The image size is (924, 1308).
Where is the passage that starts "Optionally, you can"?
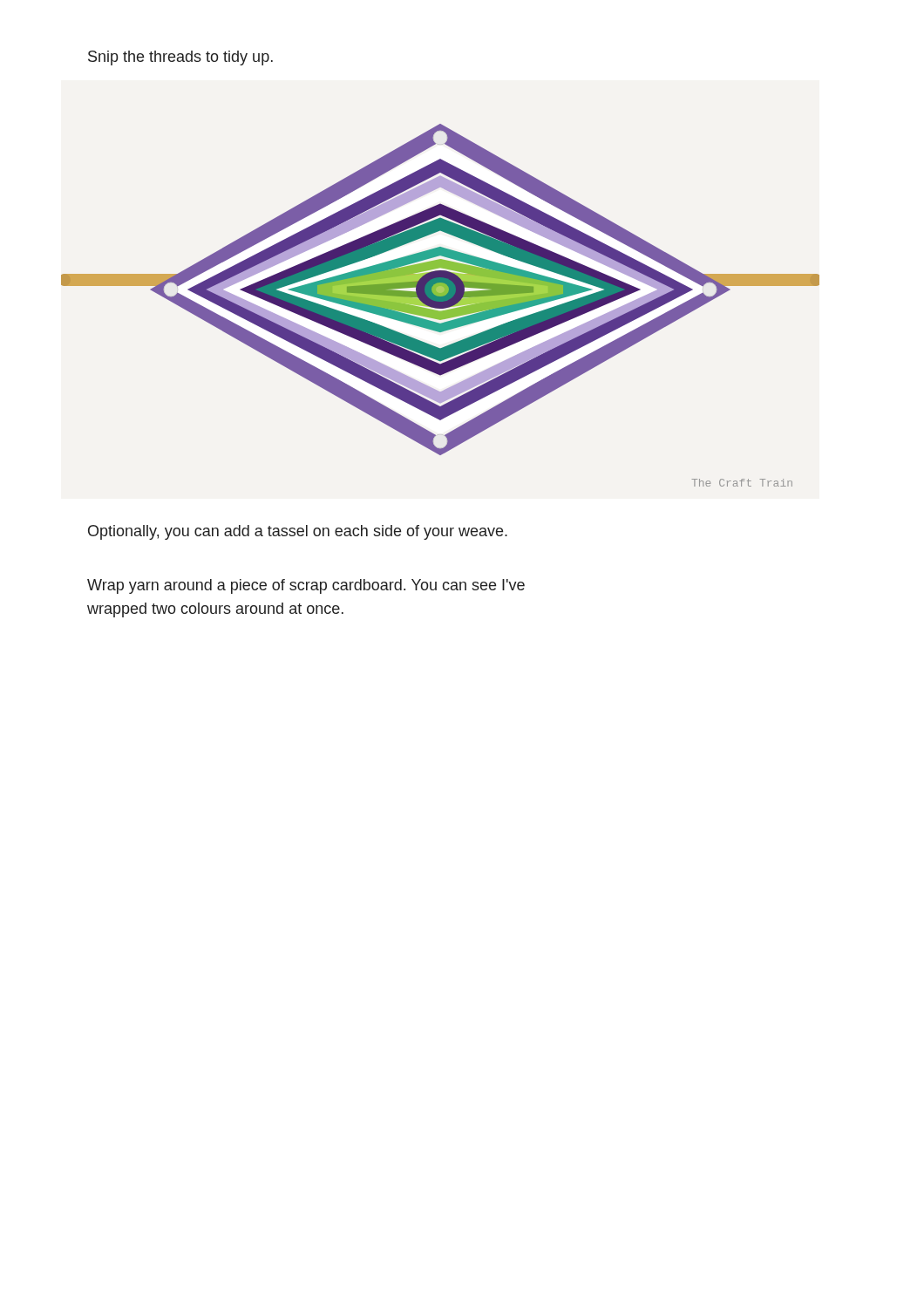pyautogui.click(x=298, y=531)
